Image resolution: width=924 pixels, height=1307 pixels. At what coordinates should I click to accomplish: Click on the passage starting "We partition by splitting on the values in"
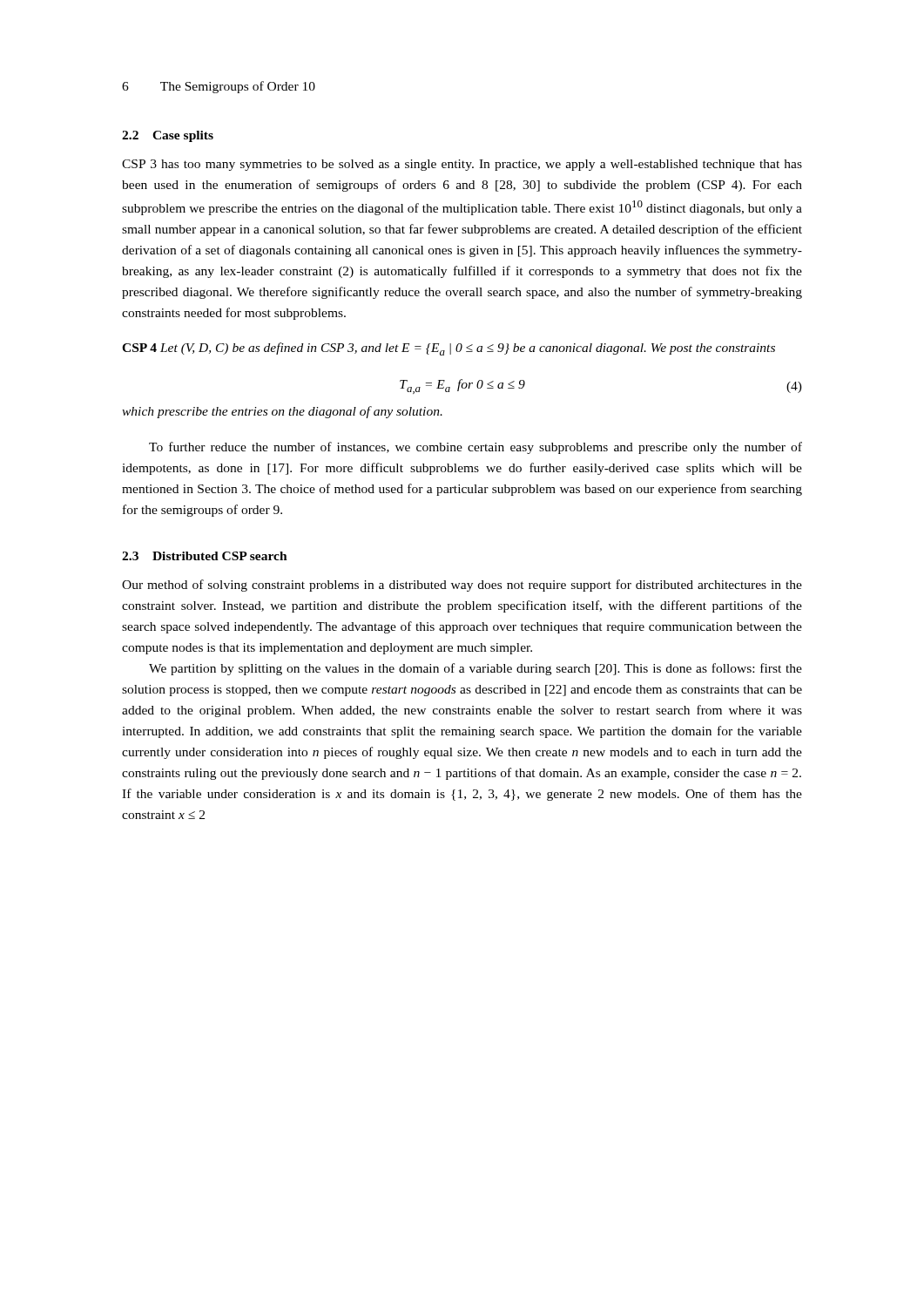462,741
